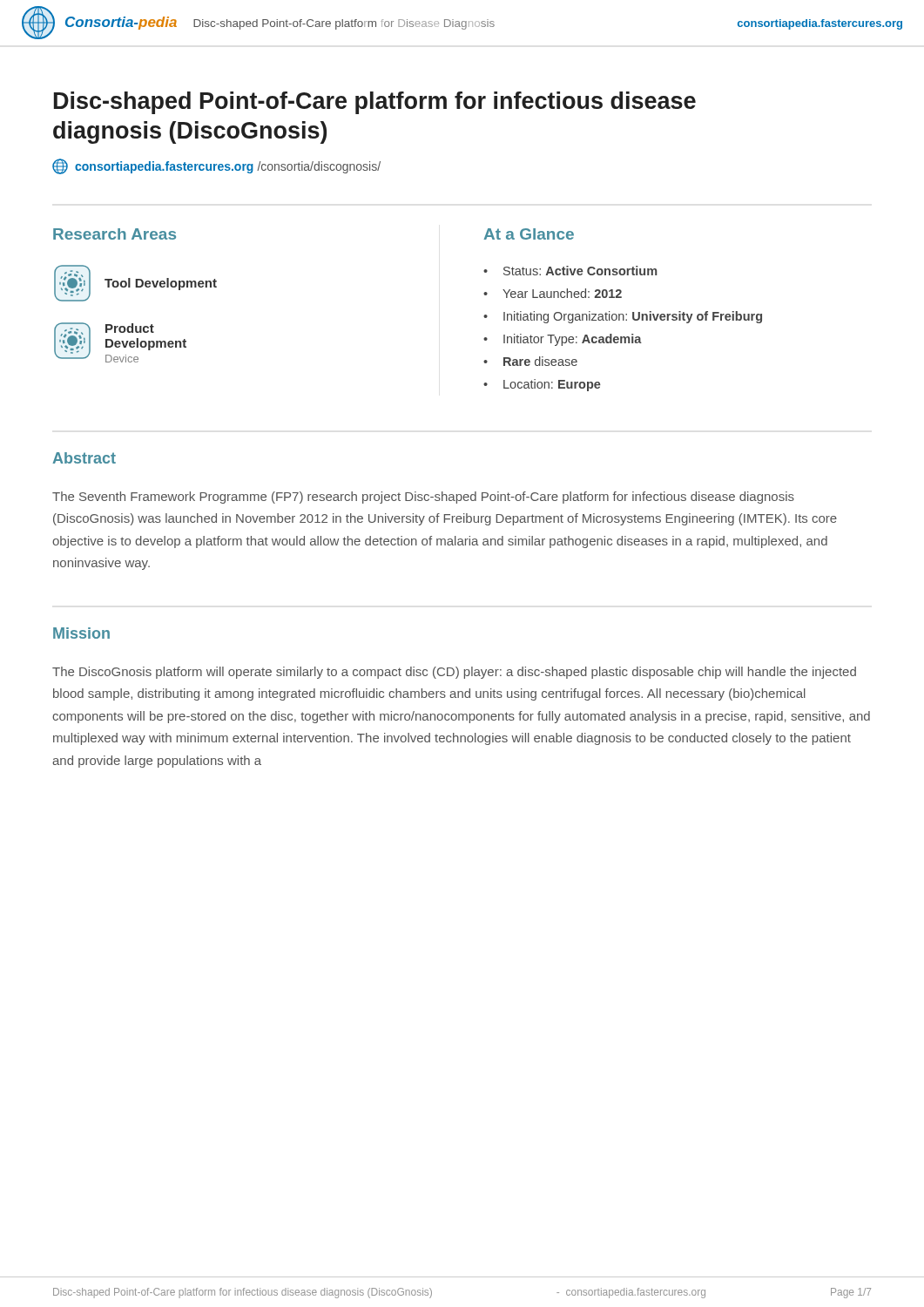
Task: Click on the block starting "• Year Launched: 2012"
Action: [x=553, y=293]
